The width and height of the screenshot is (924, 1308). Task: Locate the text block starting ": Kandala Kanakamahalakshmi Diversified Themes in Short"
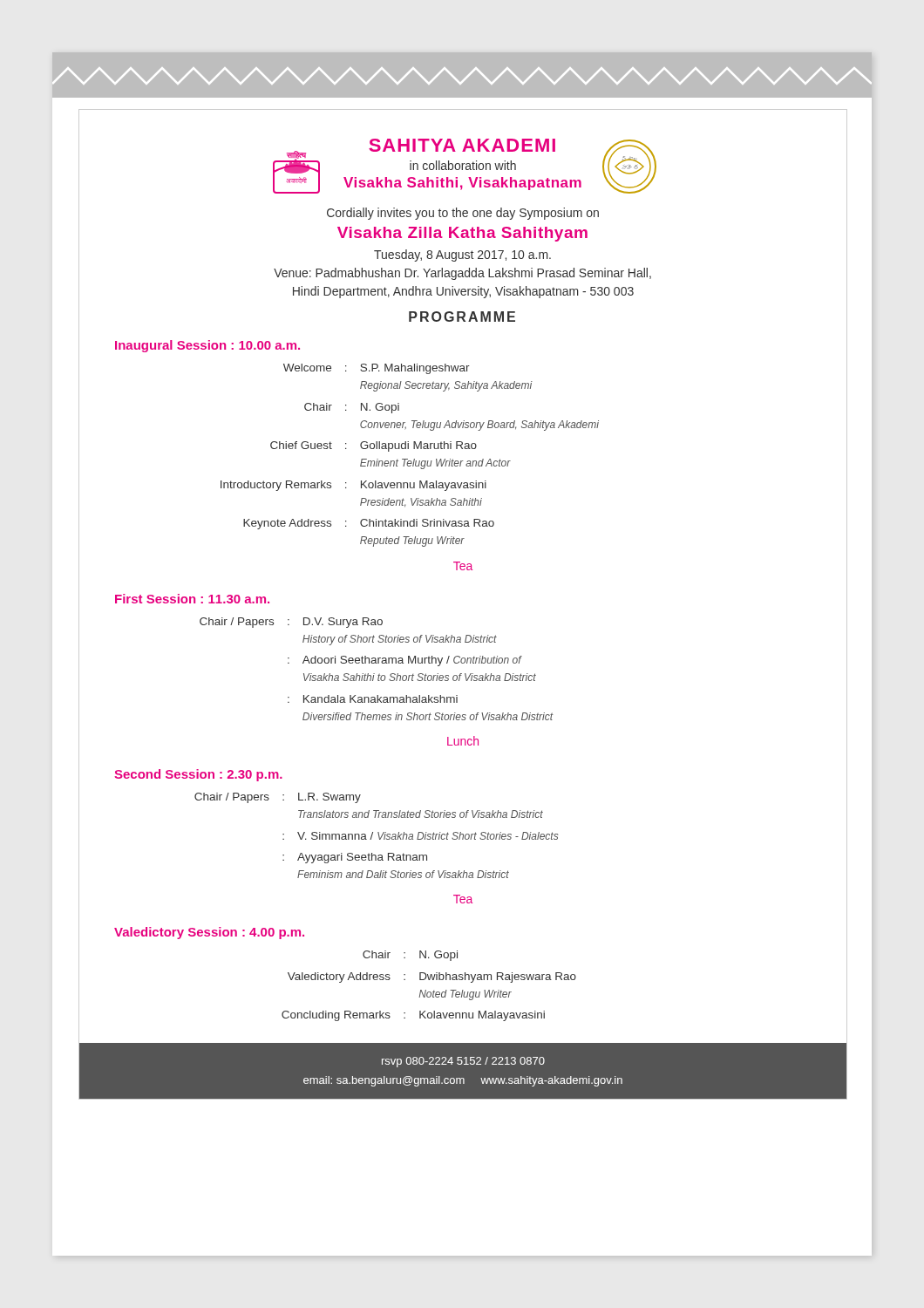[463, 708]
